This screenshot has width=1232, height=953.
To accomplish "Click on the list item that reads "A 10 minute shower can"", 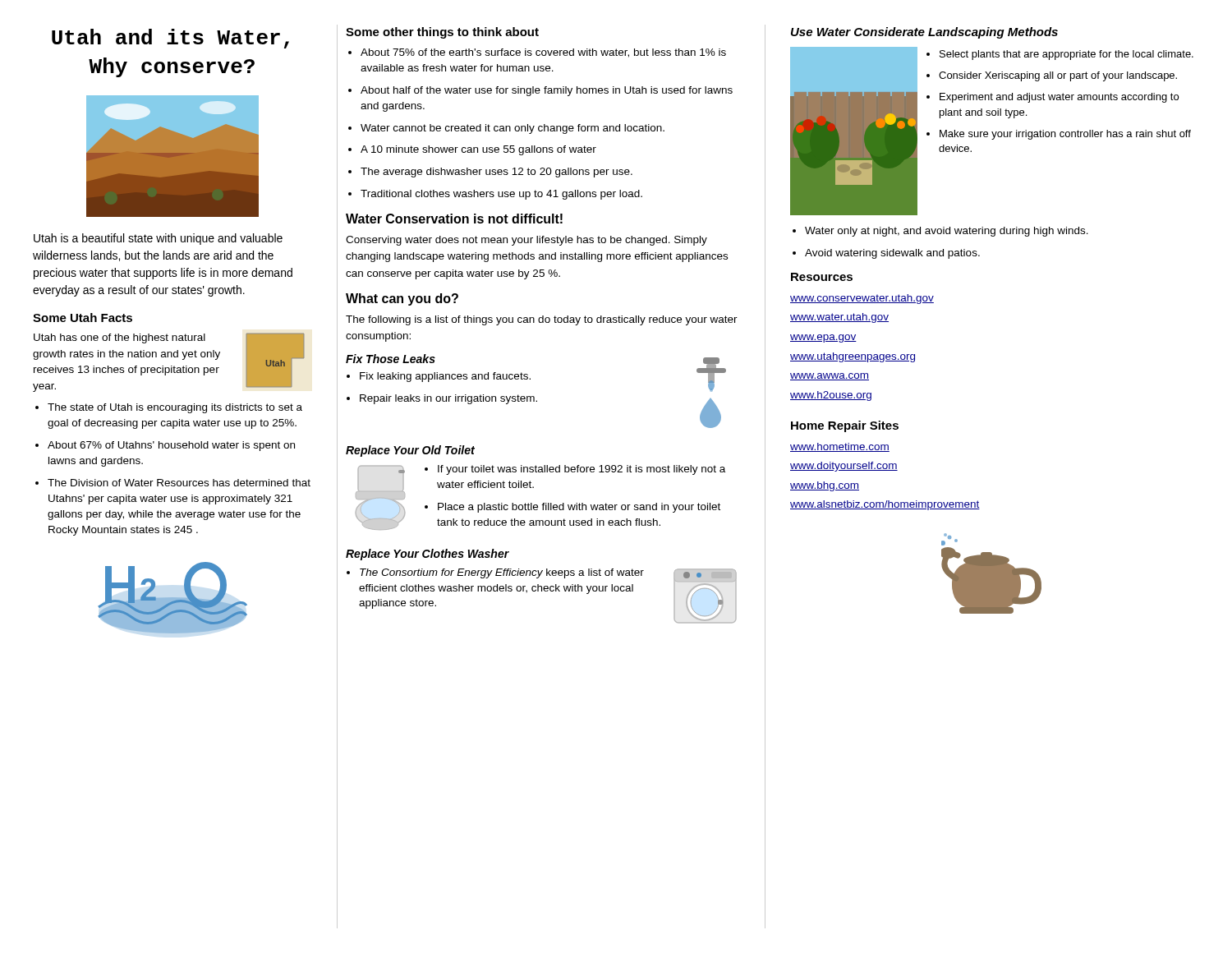I will click(x=478, y=149).
